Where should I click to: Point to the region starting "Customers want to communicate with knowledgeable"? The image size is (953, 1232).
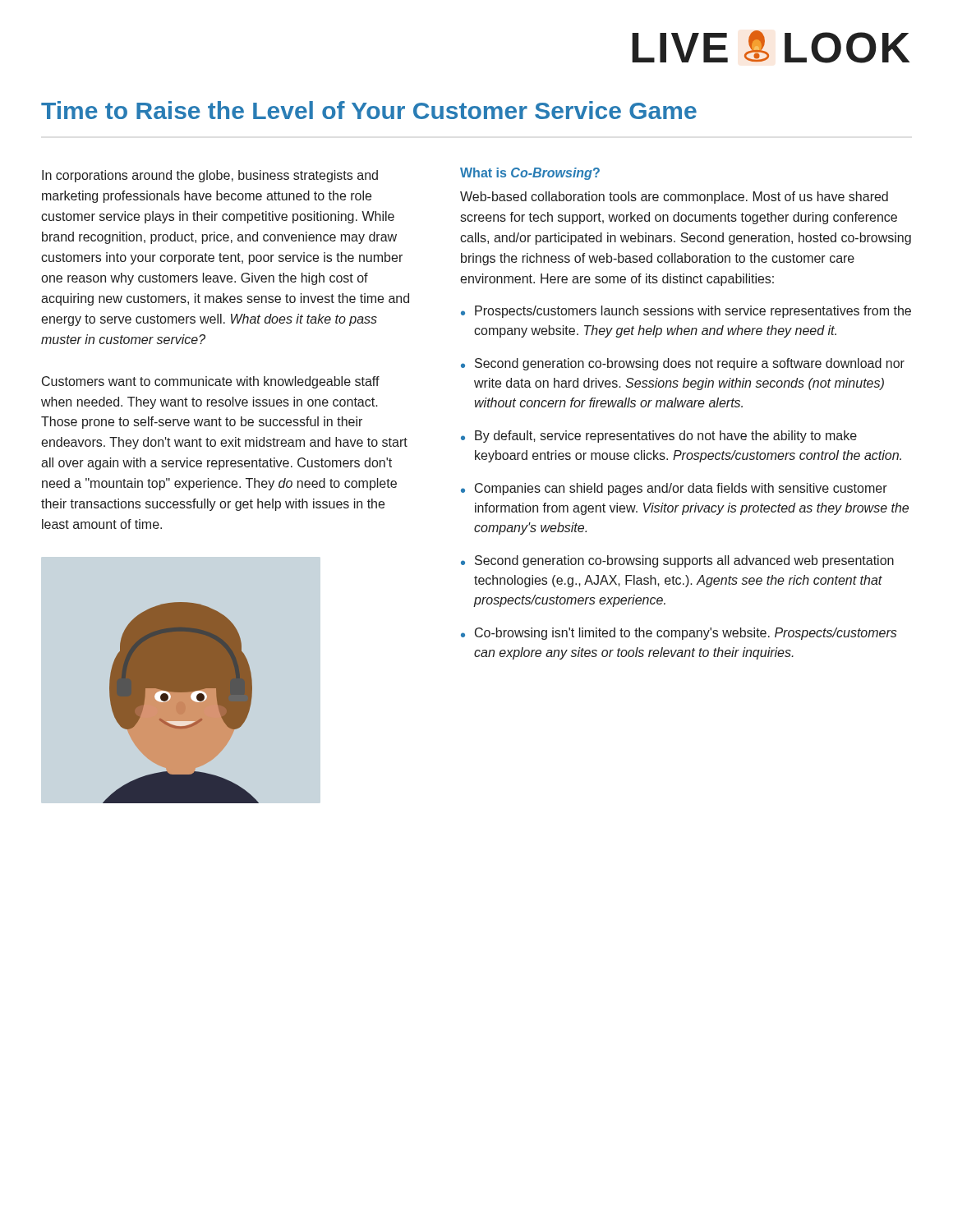(224, 453)
